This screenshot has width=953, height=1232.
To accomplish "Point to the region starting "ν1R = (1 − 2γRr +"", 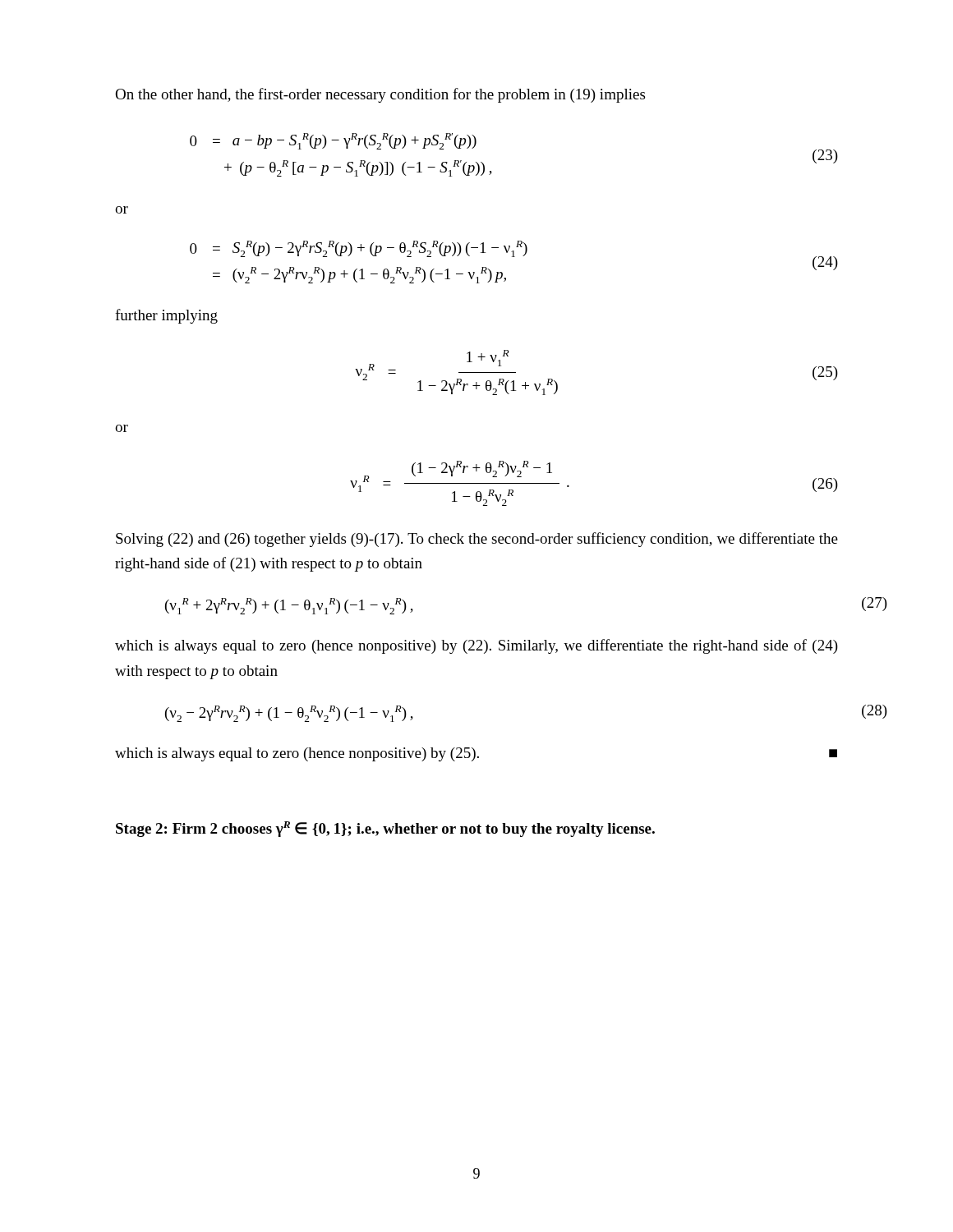I will click(x=493, y=484).
